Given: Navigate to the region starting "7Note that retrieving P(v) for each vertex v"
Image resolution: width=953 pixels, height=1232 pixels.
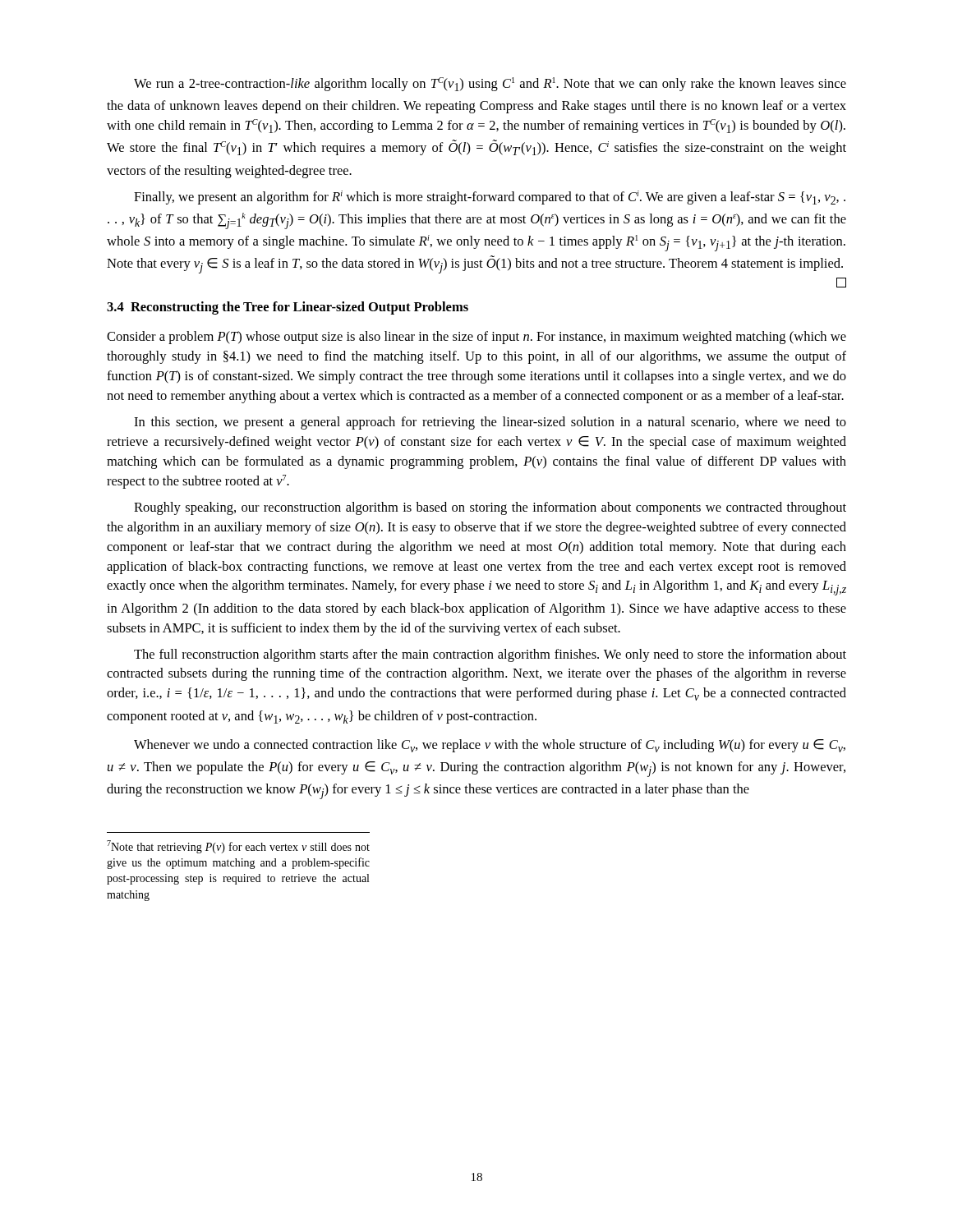Looking at the screenshot, I should click(x=238, y=870).
